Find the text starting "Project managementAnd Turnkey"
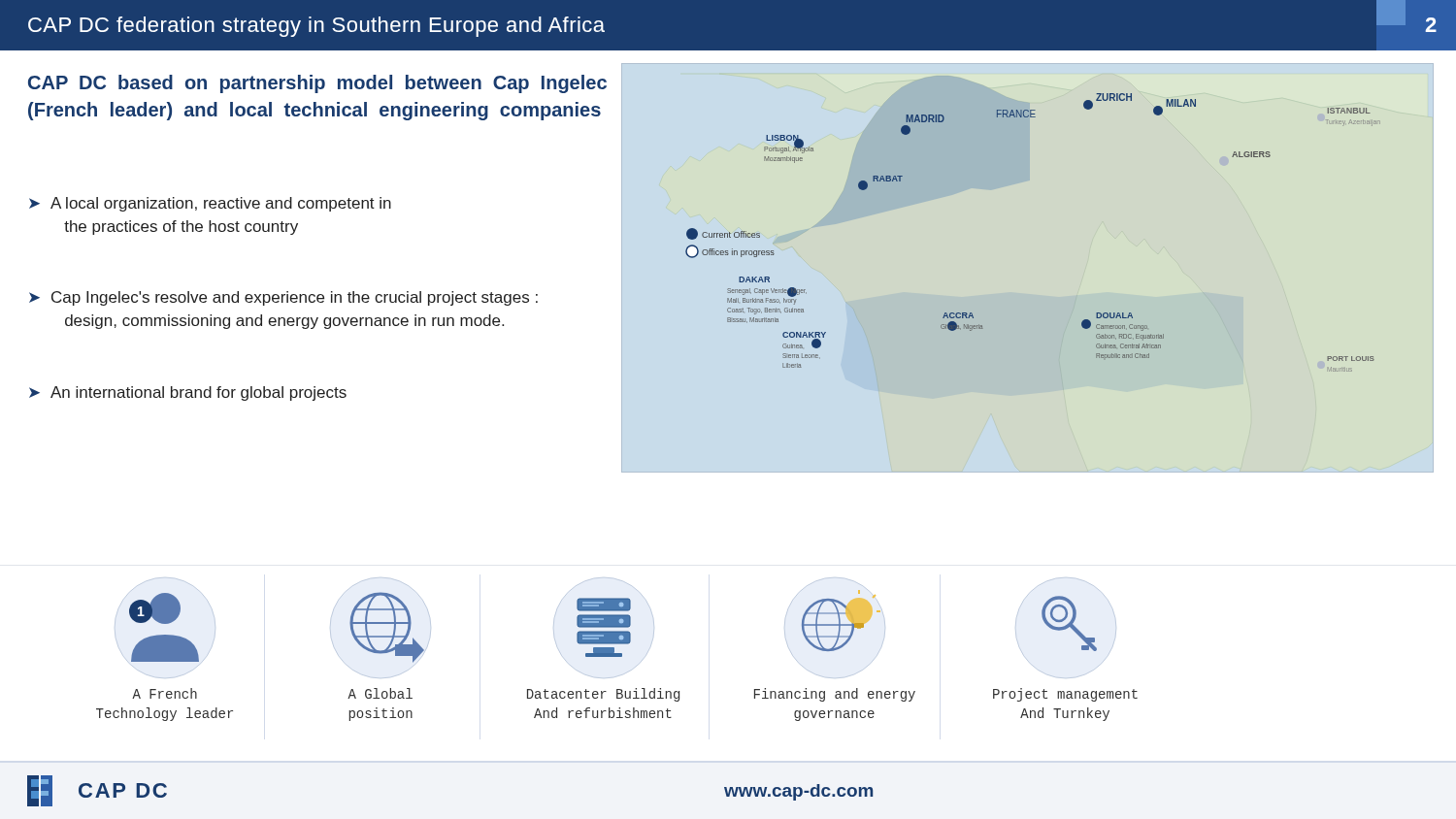1456x819 pixels. click(1065, 704)
